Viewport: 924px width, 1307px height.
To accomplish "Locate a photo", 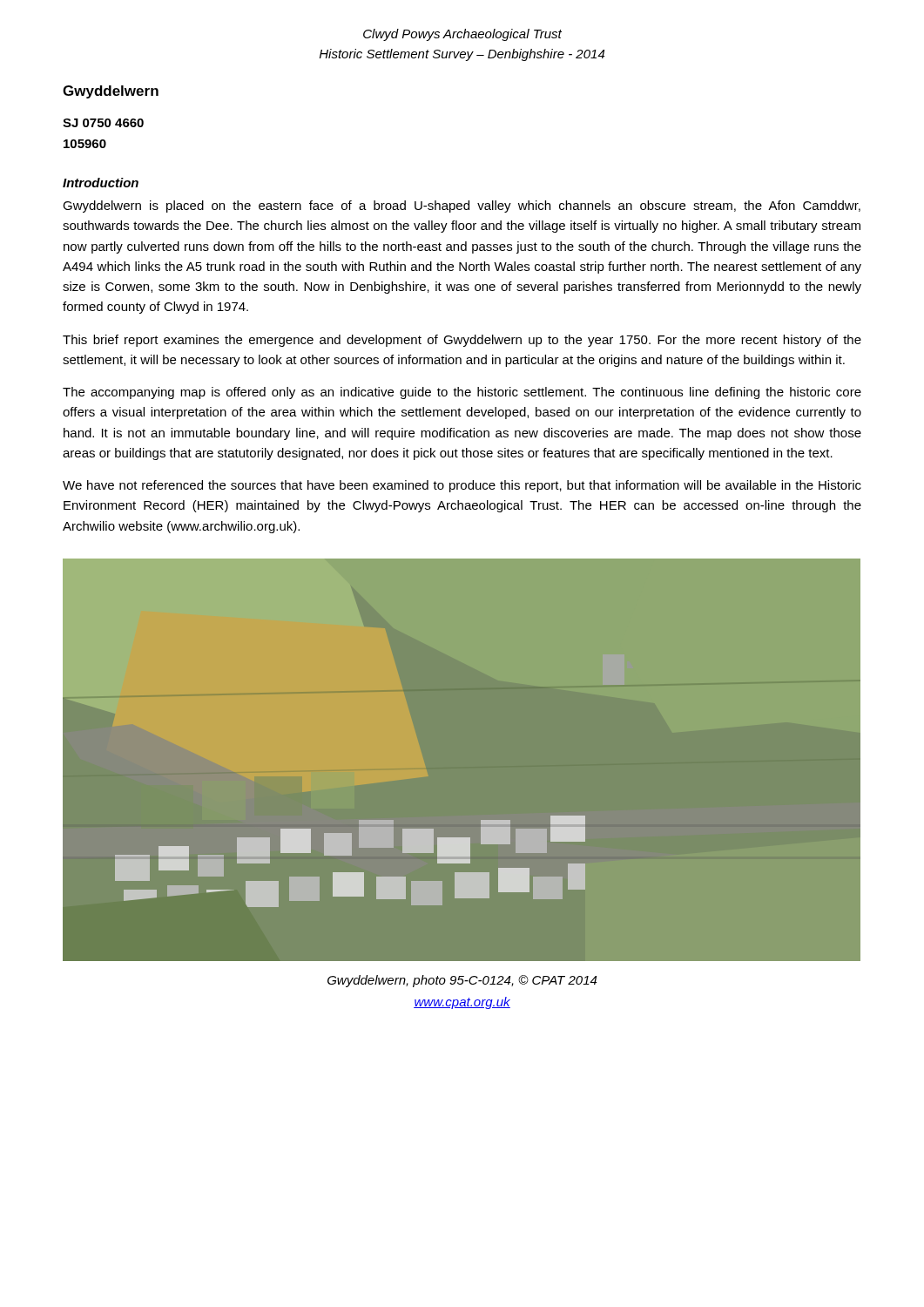I will 462,761.
